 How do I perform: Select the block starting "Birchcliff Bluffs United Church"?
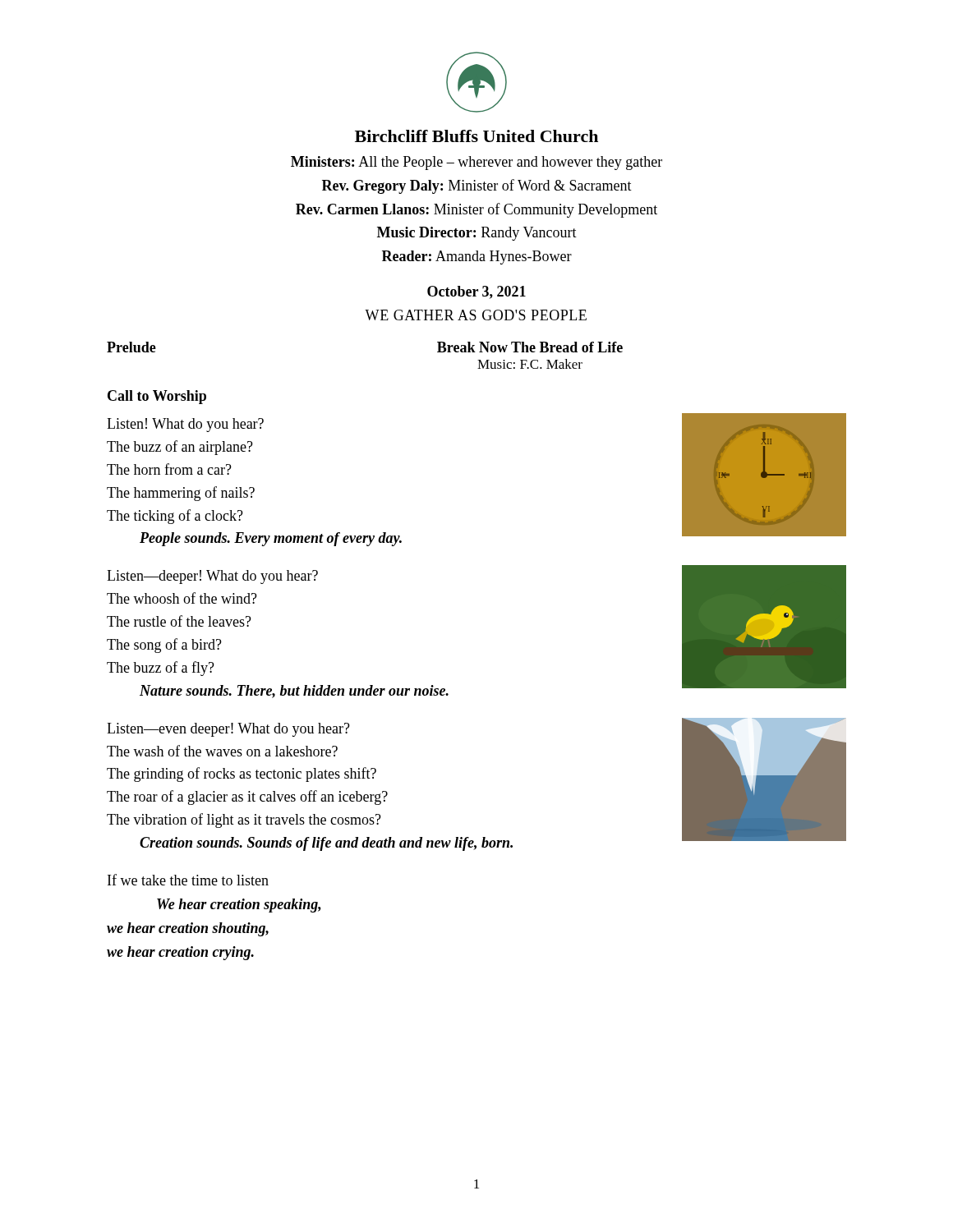[x=476, y=136]
